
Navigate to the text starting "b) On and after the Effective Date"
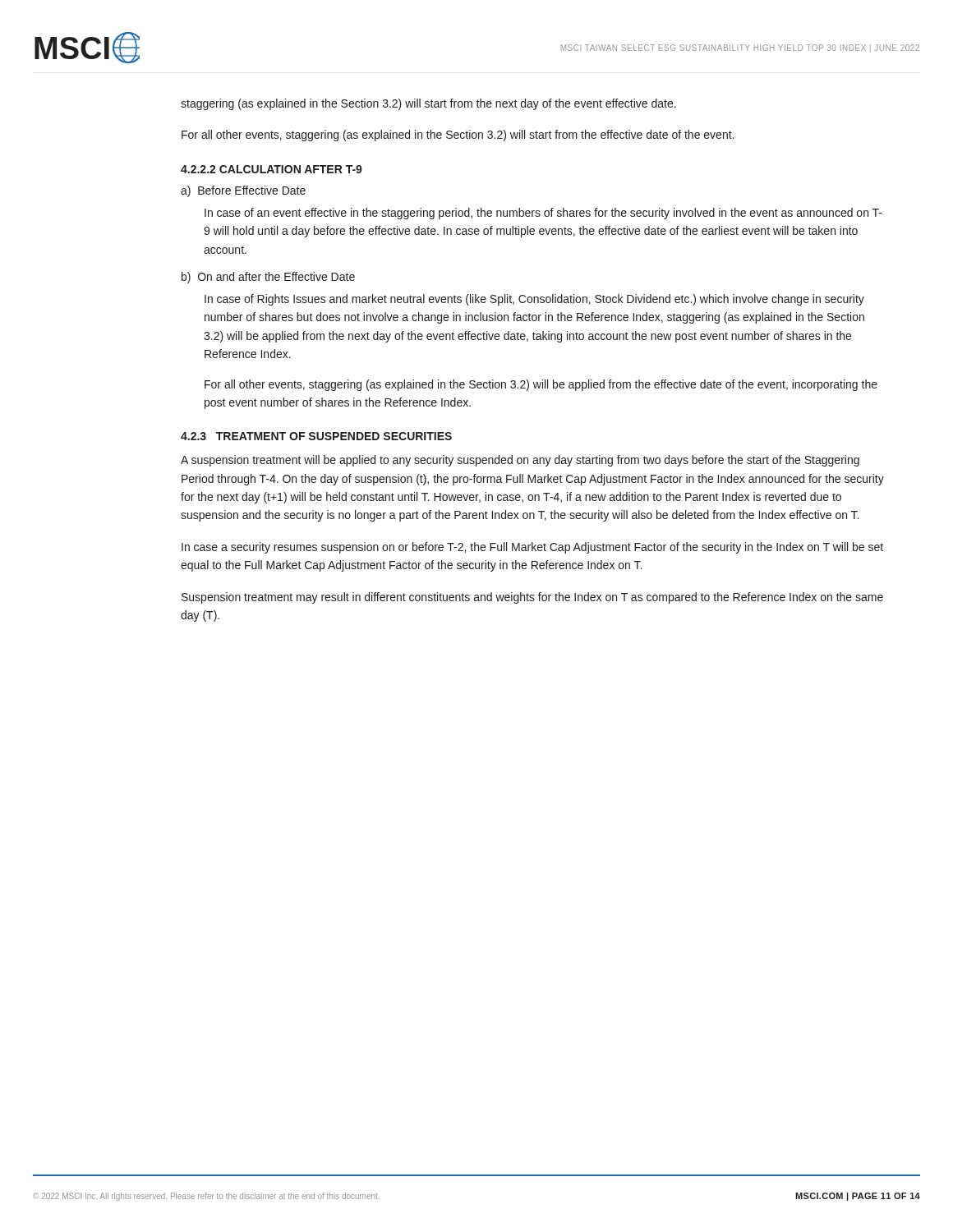point(268,278)
